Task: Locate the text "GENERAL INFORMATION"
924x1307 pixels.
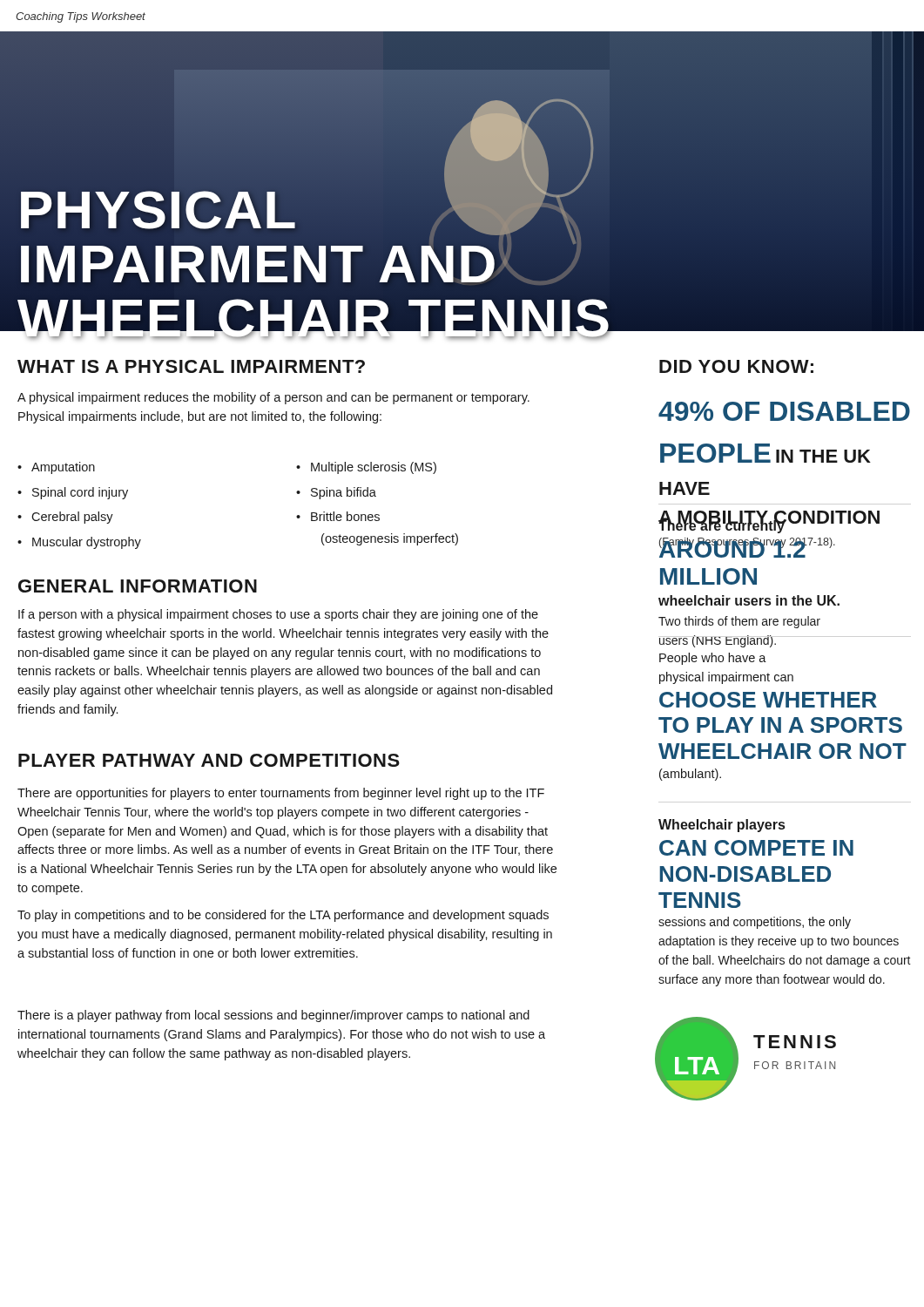Action: coord(138,586)
